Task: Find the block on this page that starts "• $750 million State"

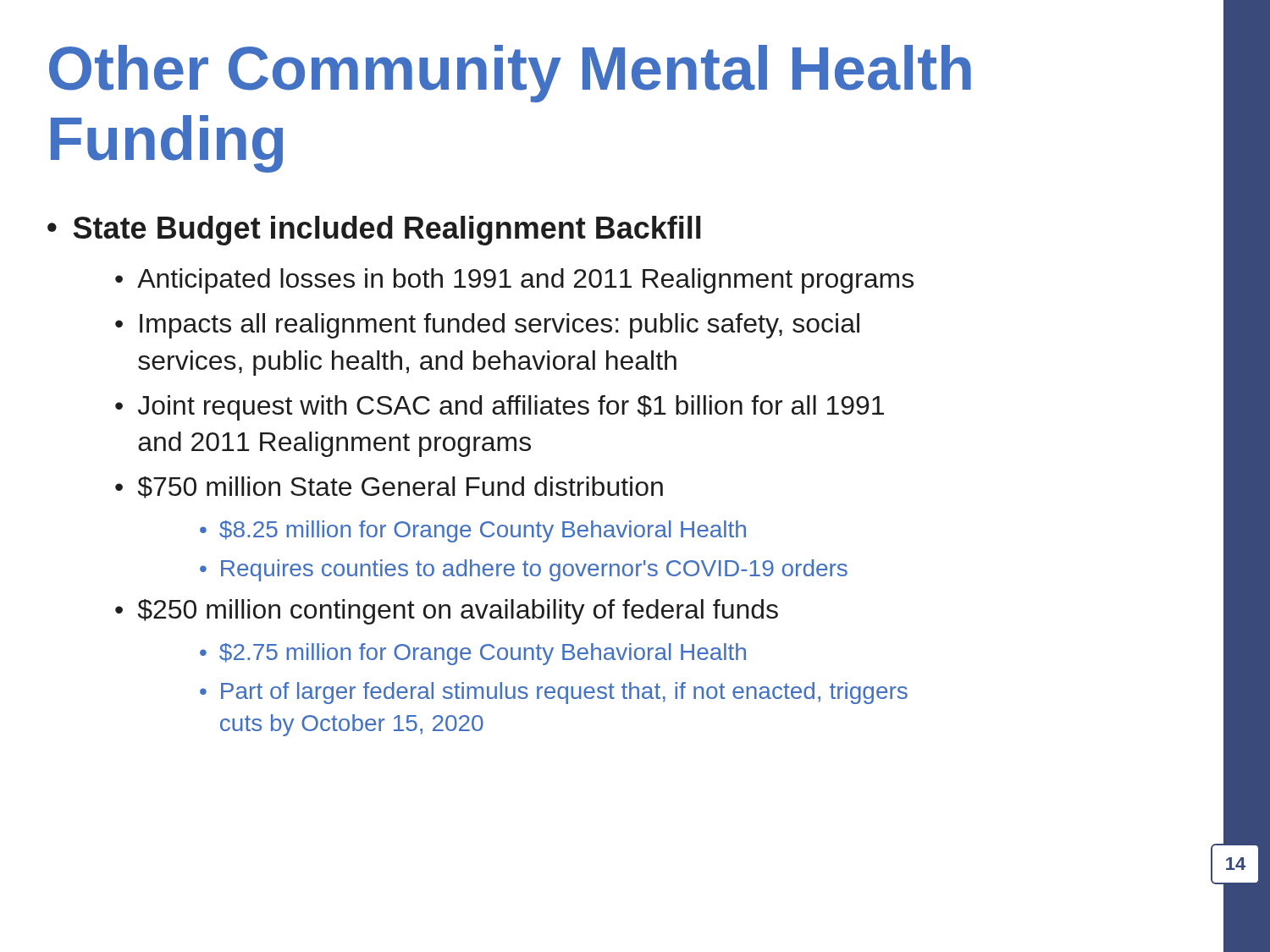Action: coord(389,487)
